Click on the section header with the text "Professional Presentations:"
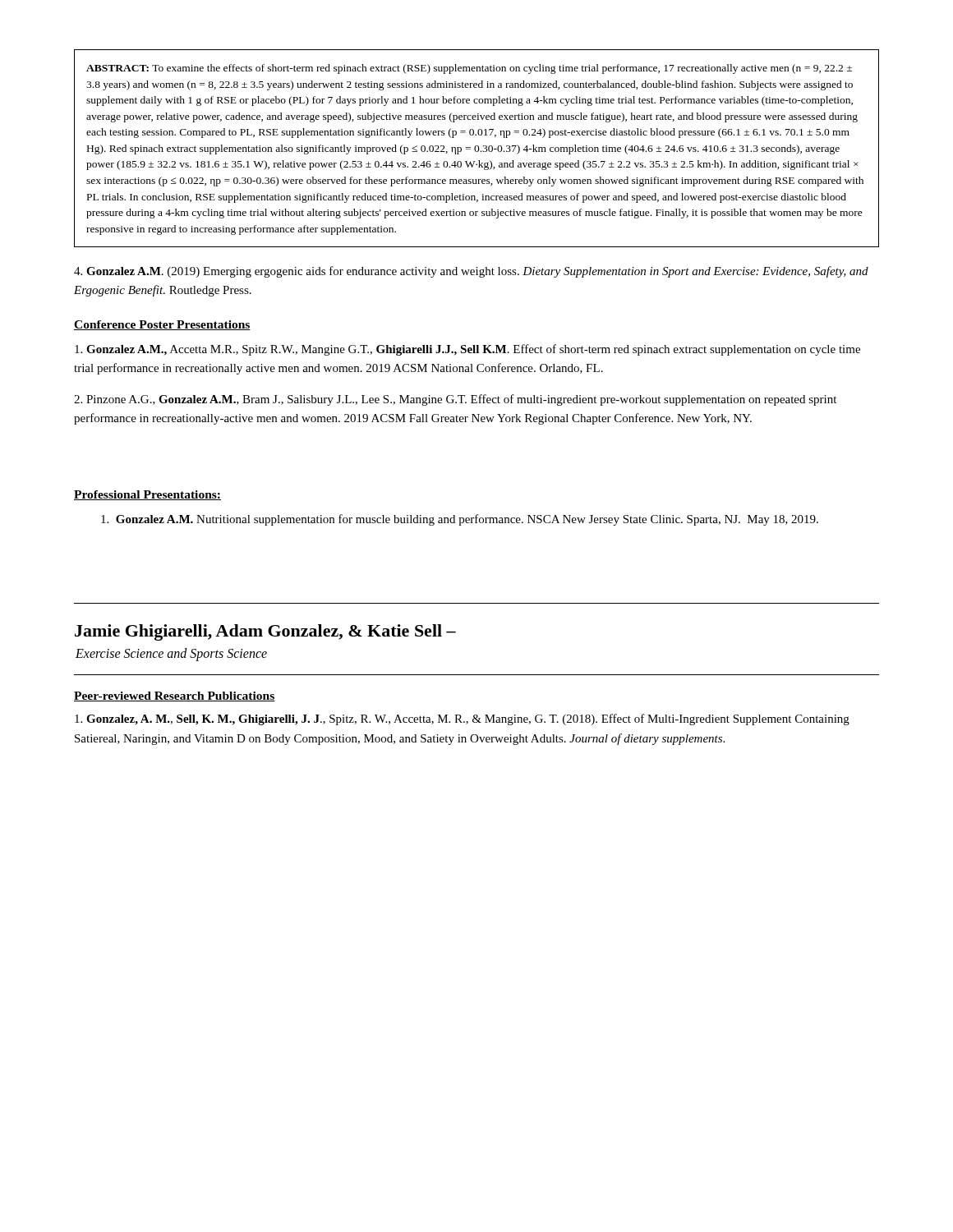953x1232 pixels. pos(147,494)
